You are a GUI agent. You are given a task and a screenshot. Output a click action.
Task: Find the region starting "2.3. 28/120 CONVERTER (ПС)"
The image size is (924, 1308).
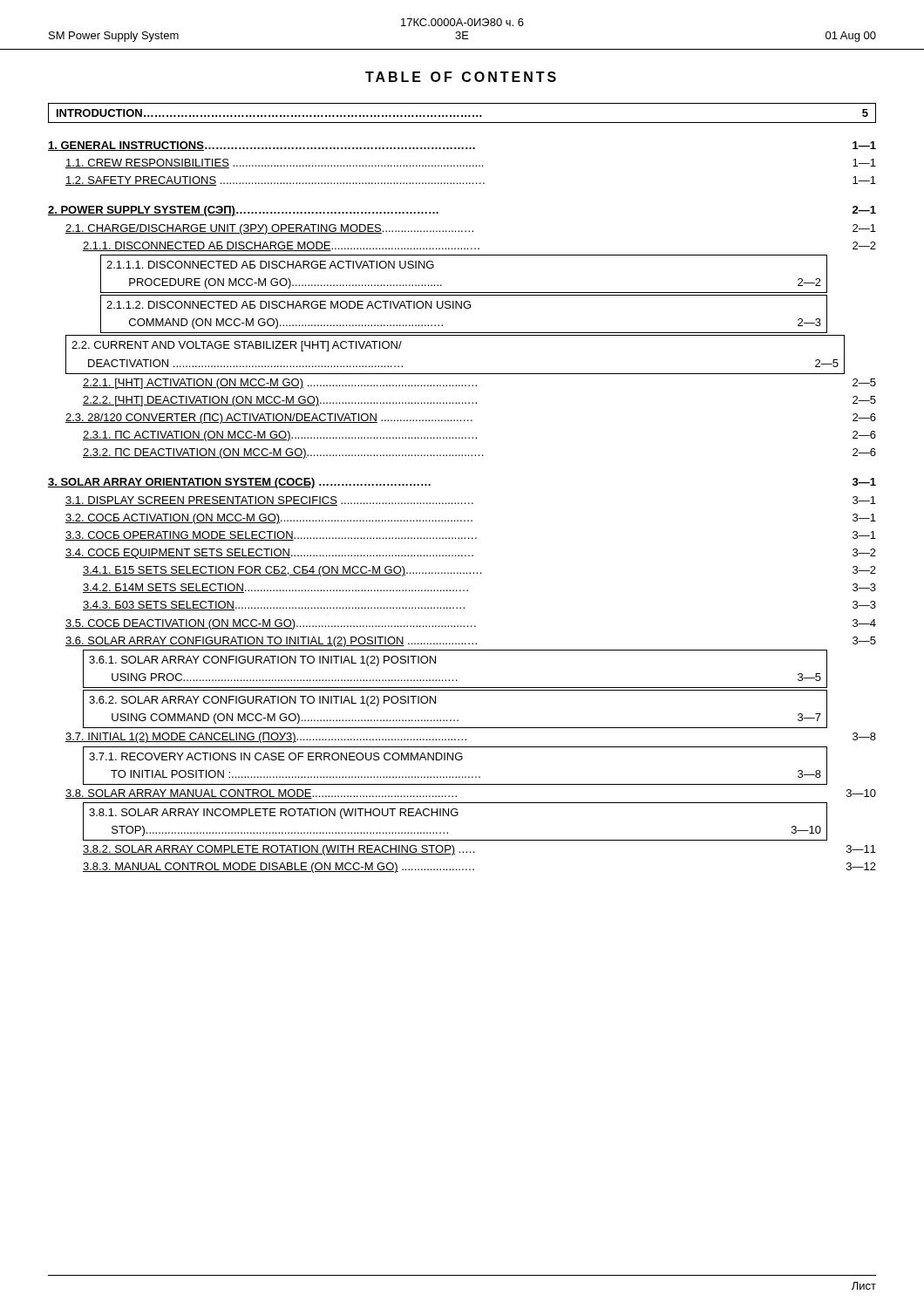click(471, 418)
